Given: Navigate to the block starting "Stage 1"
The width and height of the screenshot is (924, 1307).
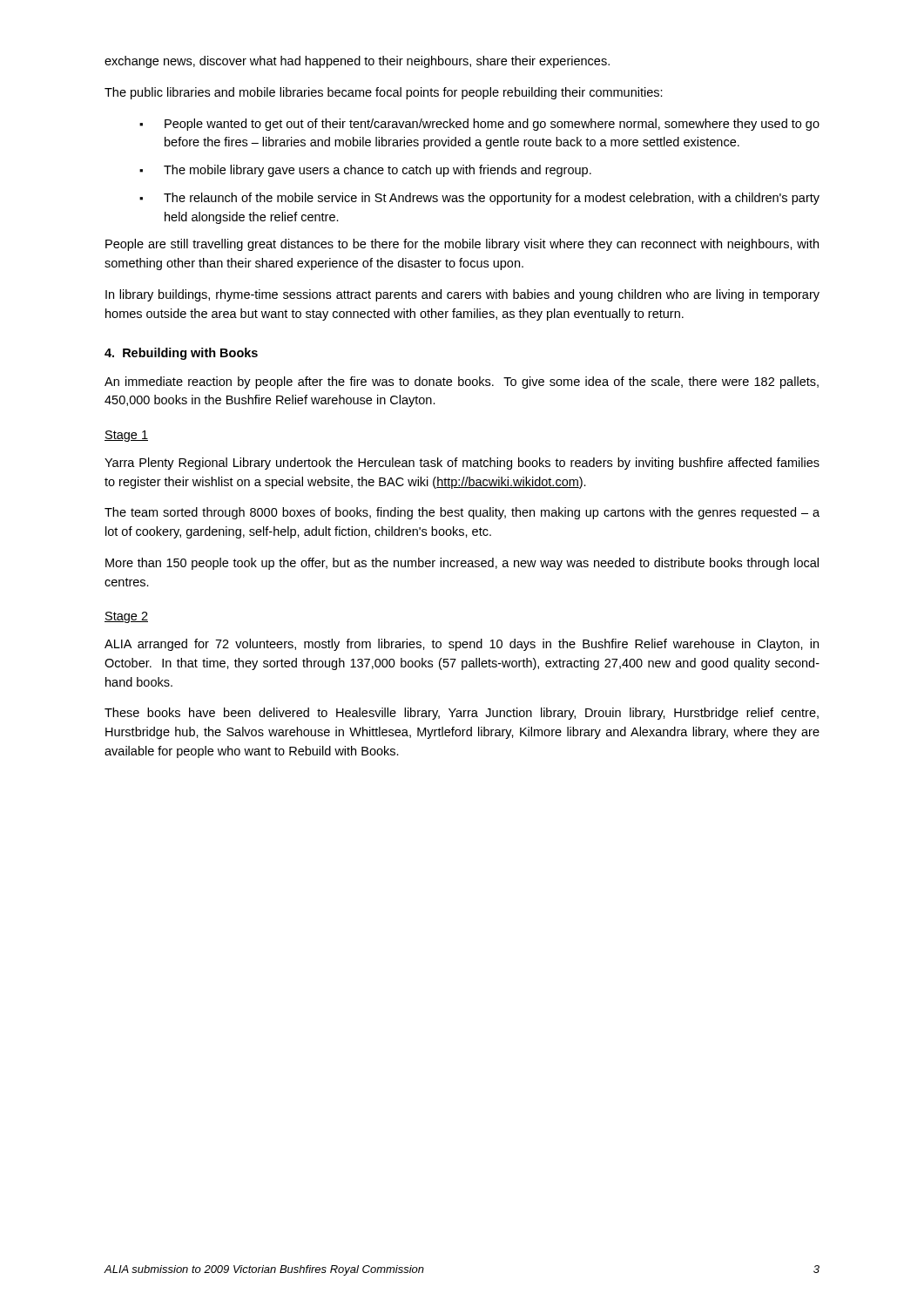Looking at the screenshot, I should tap(126, 435).
